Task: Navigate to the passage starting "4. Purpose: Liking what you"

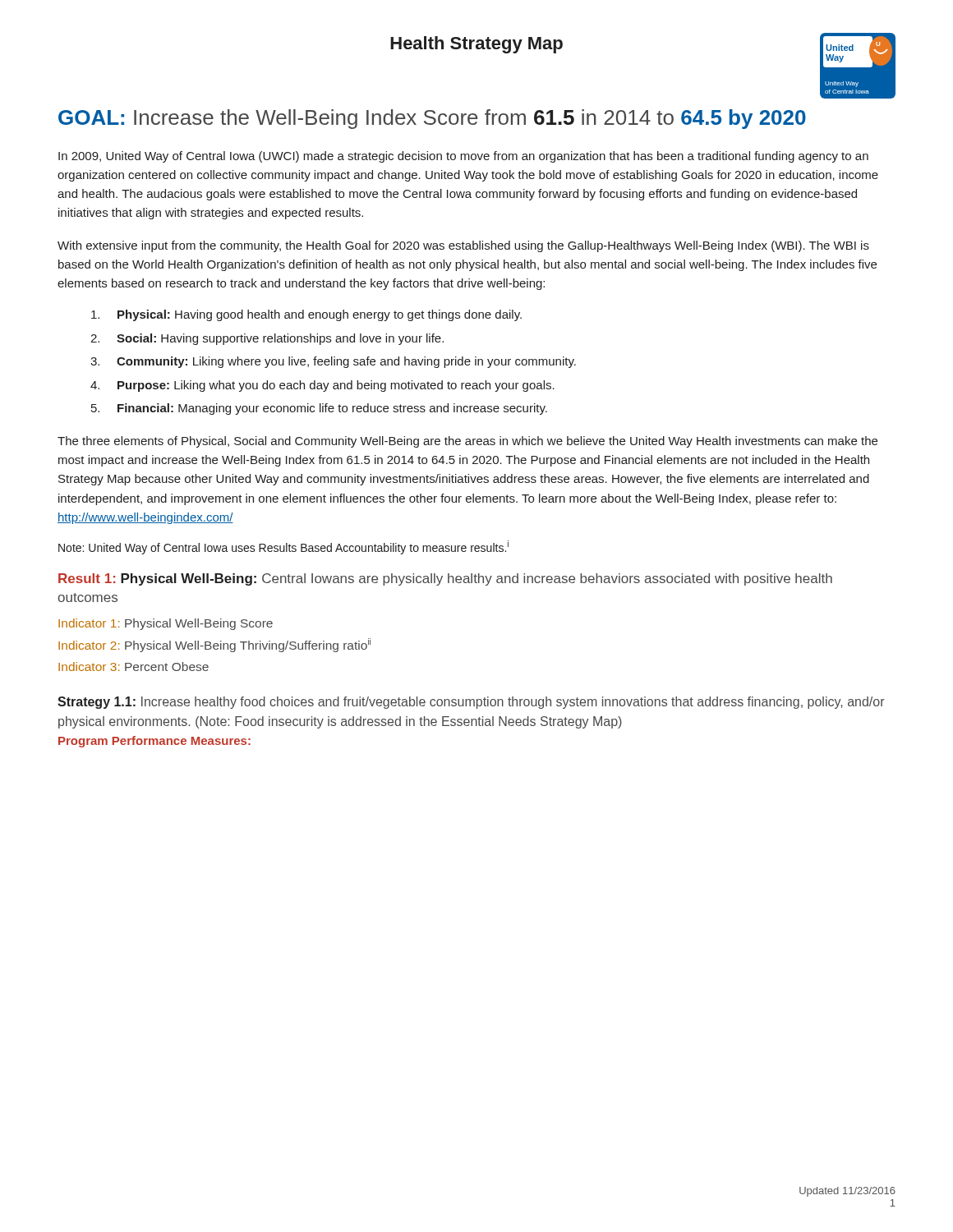Action: tap(323, 385)
